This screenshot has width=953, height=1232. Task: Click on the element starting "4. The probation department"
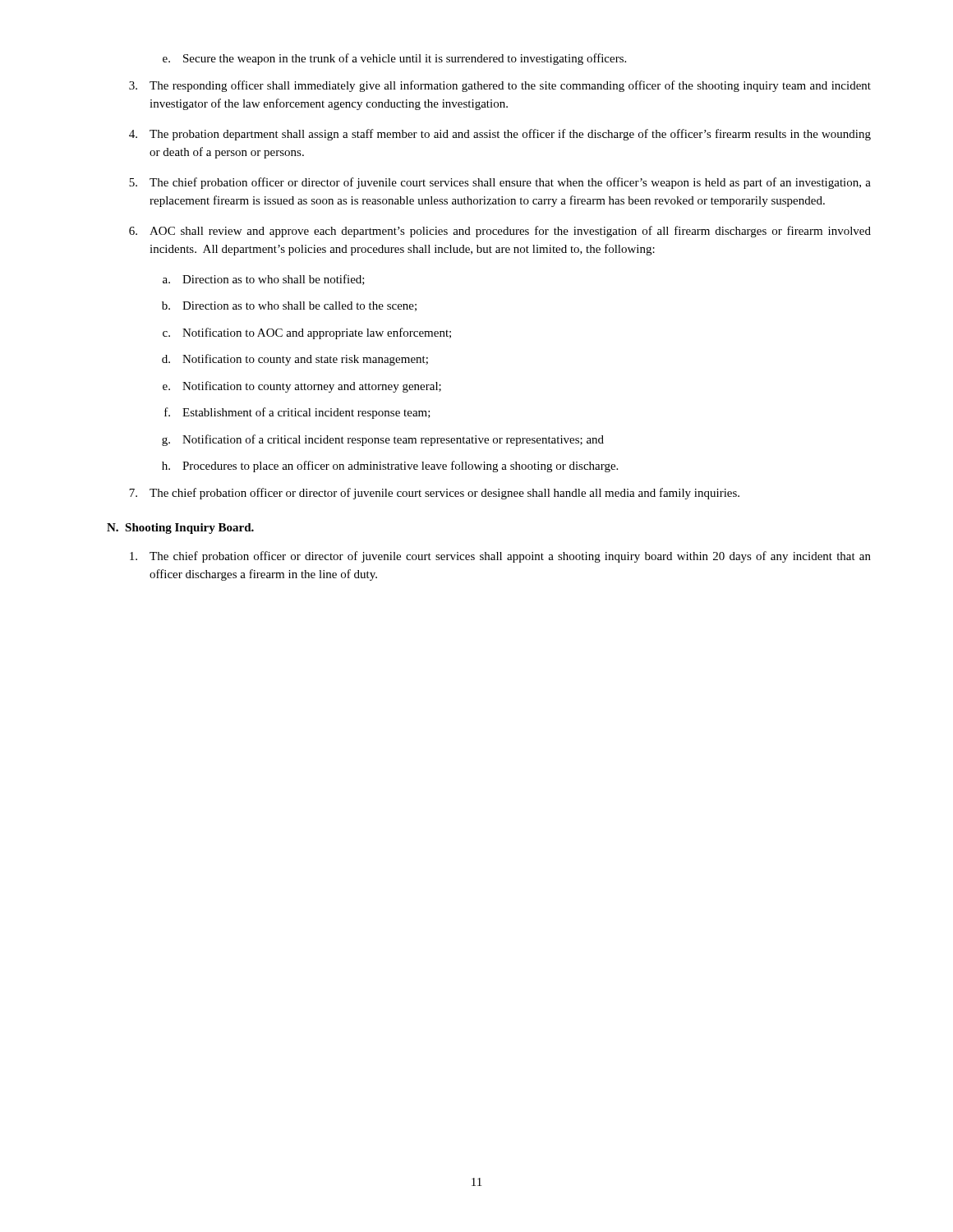click(489, 143)
